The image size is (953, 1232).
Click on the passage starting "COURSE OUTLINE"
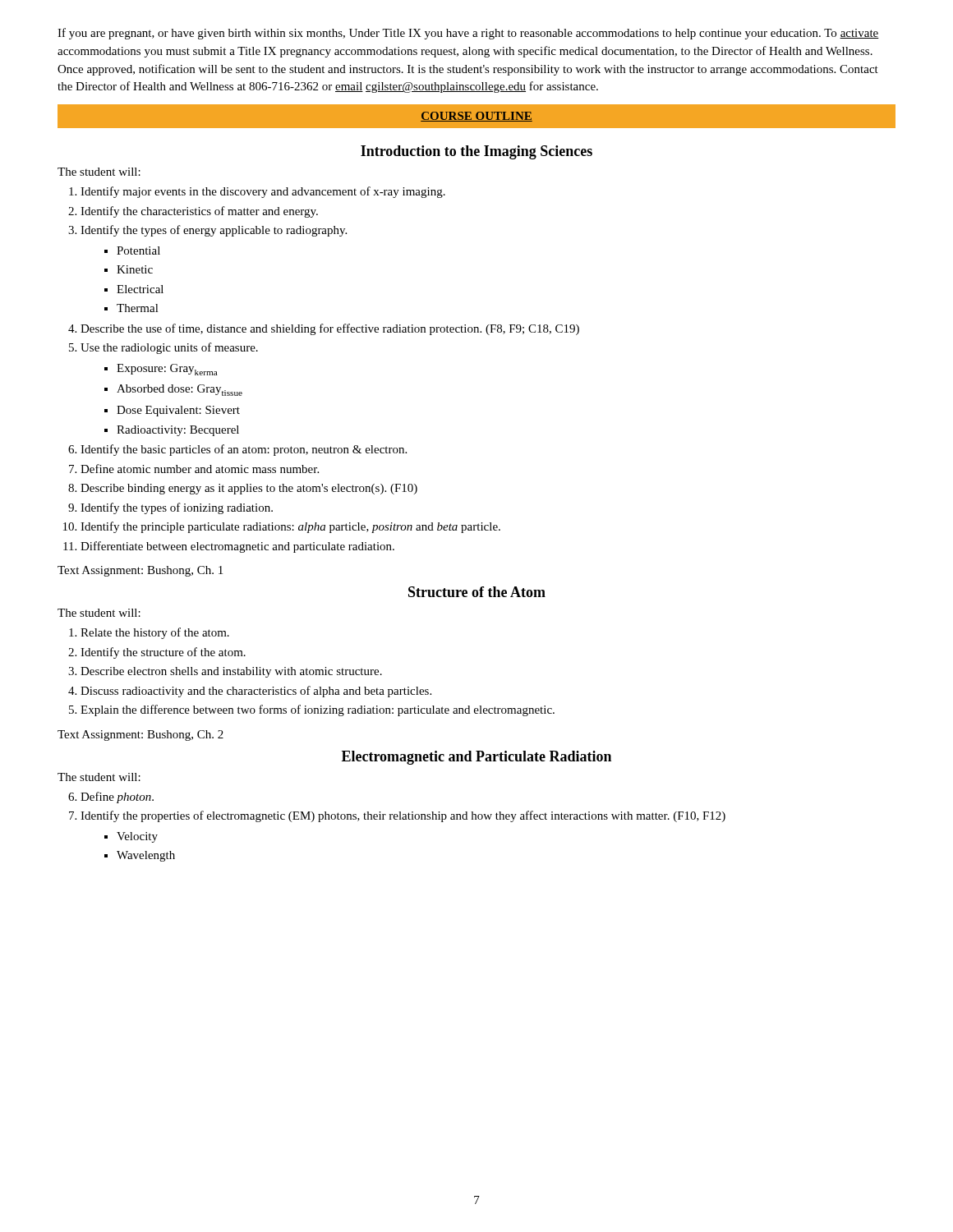pyautogui.click(x=476, y=116)
